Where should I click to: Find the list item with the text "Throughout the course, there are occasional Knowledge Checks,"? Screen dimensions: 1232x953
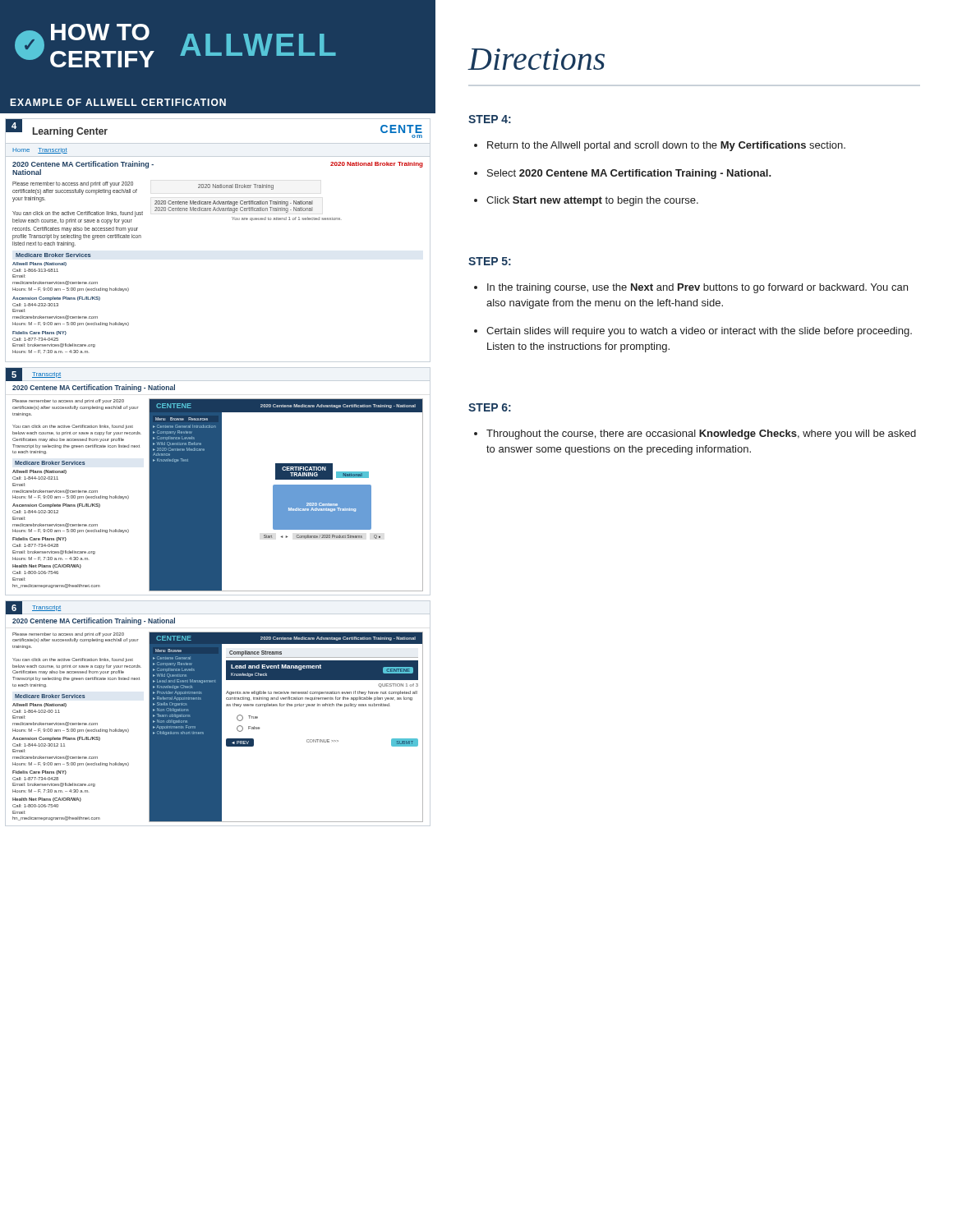click(701, 441)
